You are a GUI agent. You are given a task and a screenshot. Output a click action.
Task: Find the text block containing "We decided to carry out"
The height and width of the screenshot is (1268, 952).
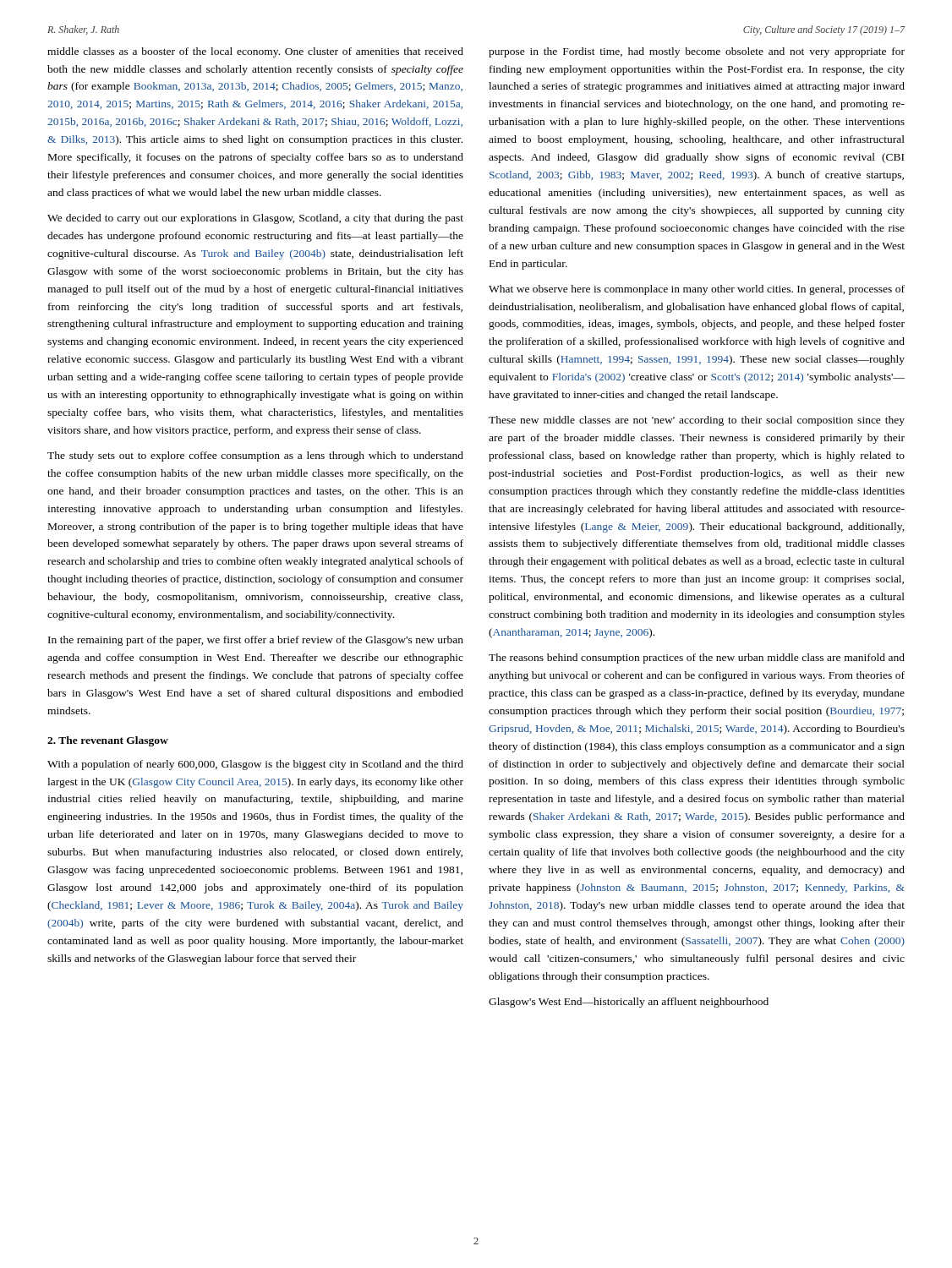coord(255,325)
